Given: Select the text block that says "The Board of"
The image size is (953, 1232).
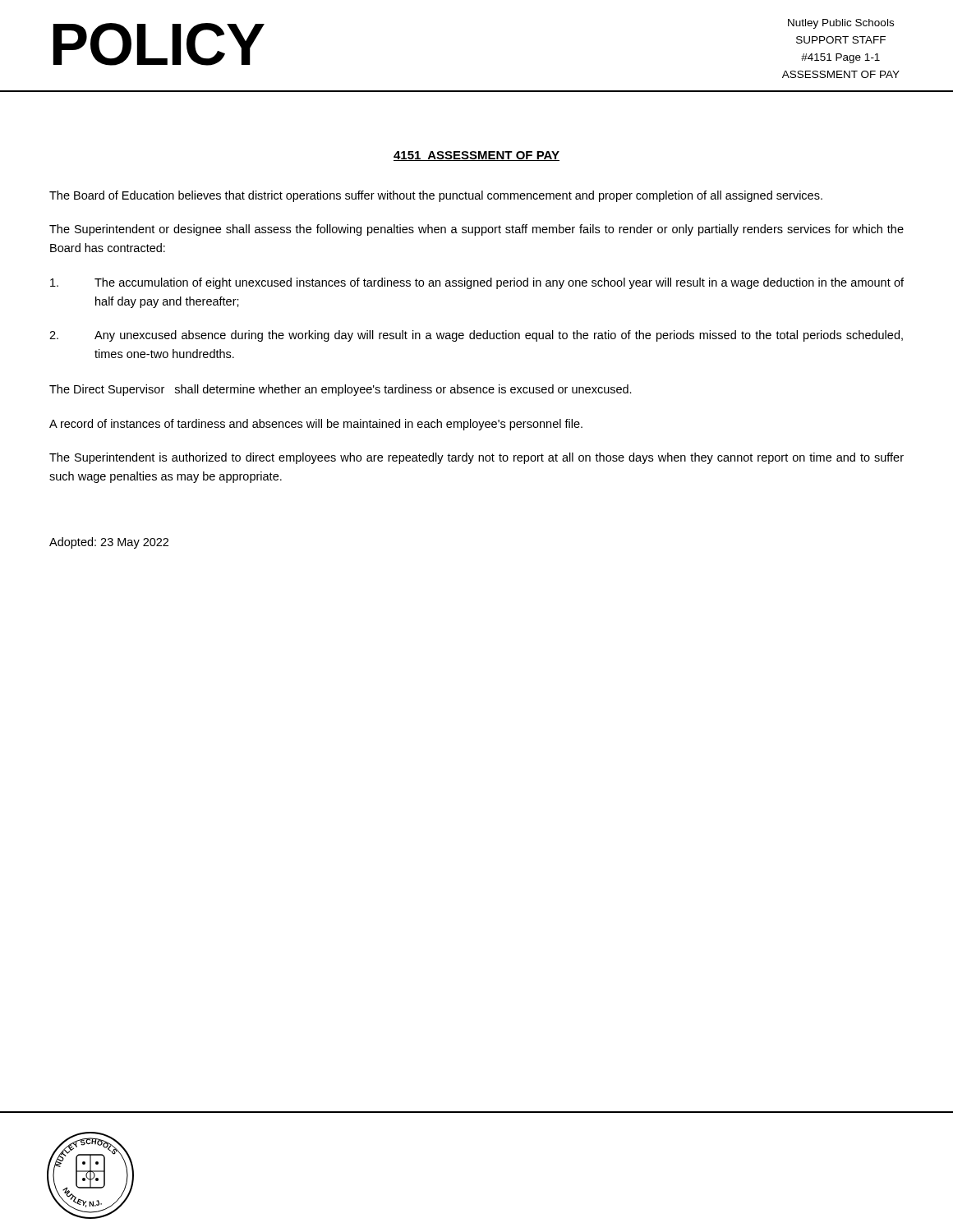Looking at the screenshot, I should pyautogui.click(x=436, y=195).
